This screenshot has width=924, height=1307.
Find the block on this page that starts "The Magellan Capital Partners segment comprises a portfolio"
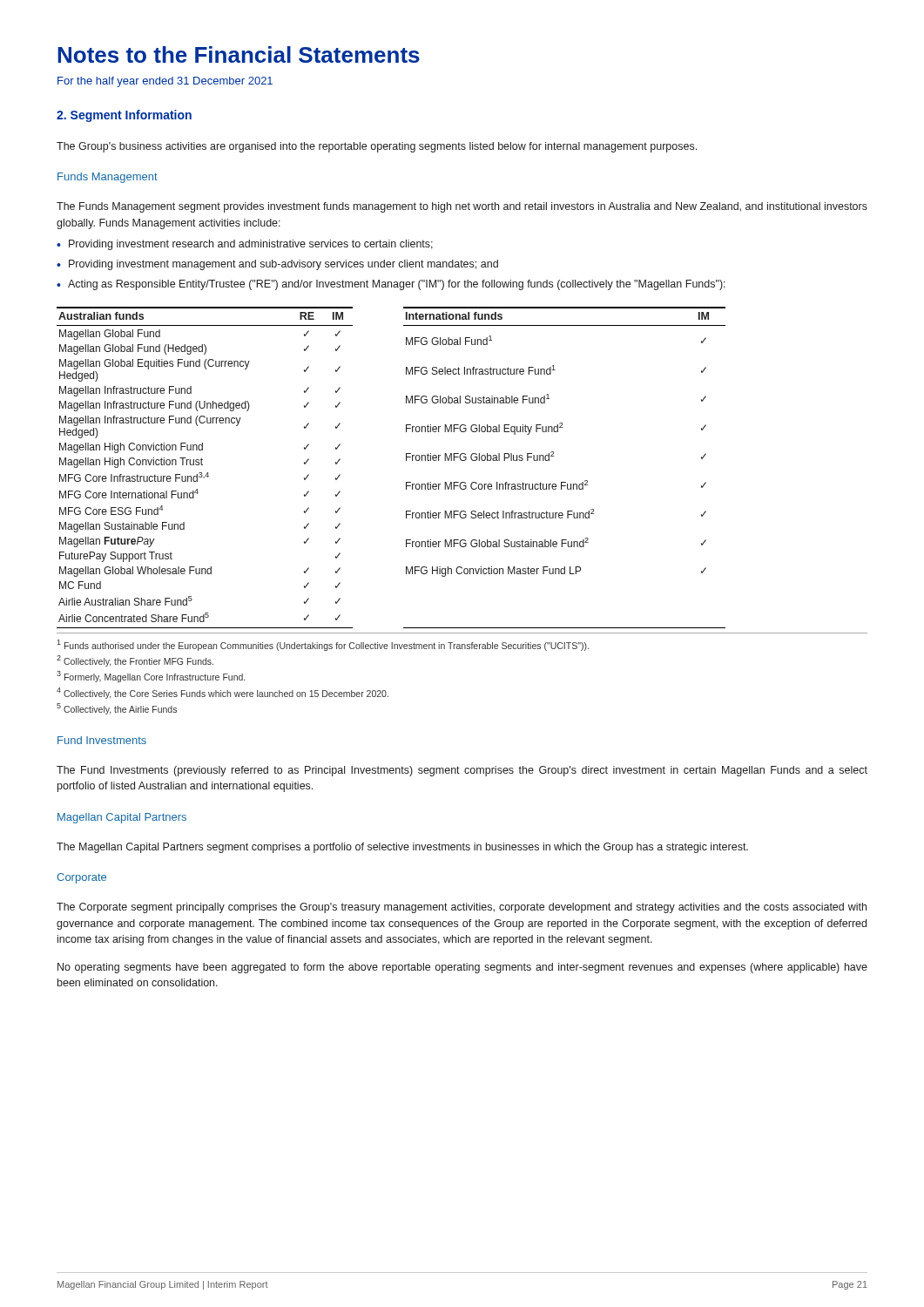tap(462, 847)
